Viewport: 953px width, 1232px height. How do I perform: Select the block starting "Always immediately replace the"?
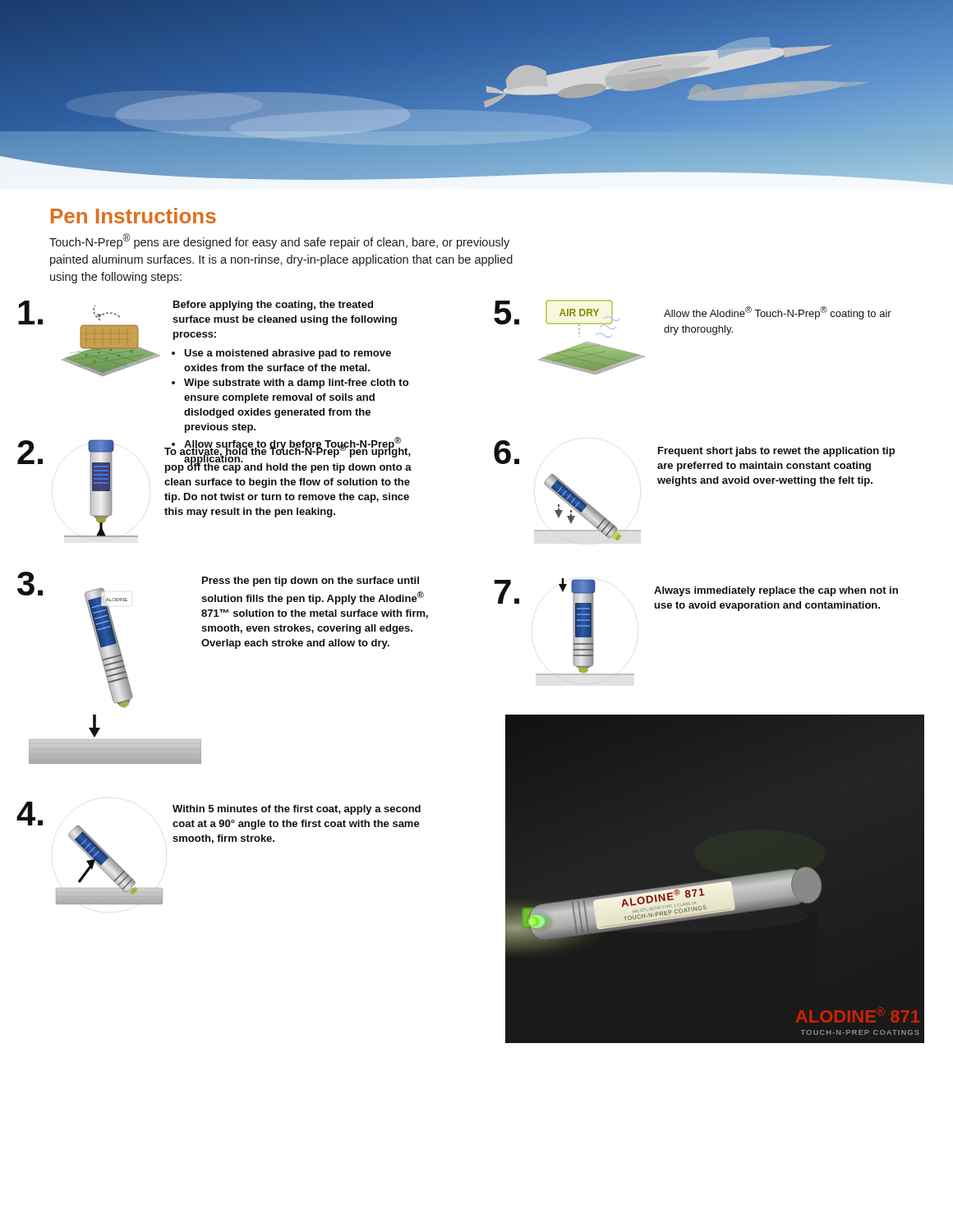click(x=776, y=598)
